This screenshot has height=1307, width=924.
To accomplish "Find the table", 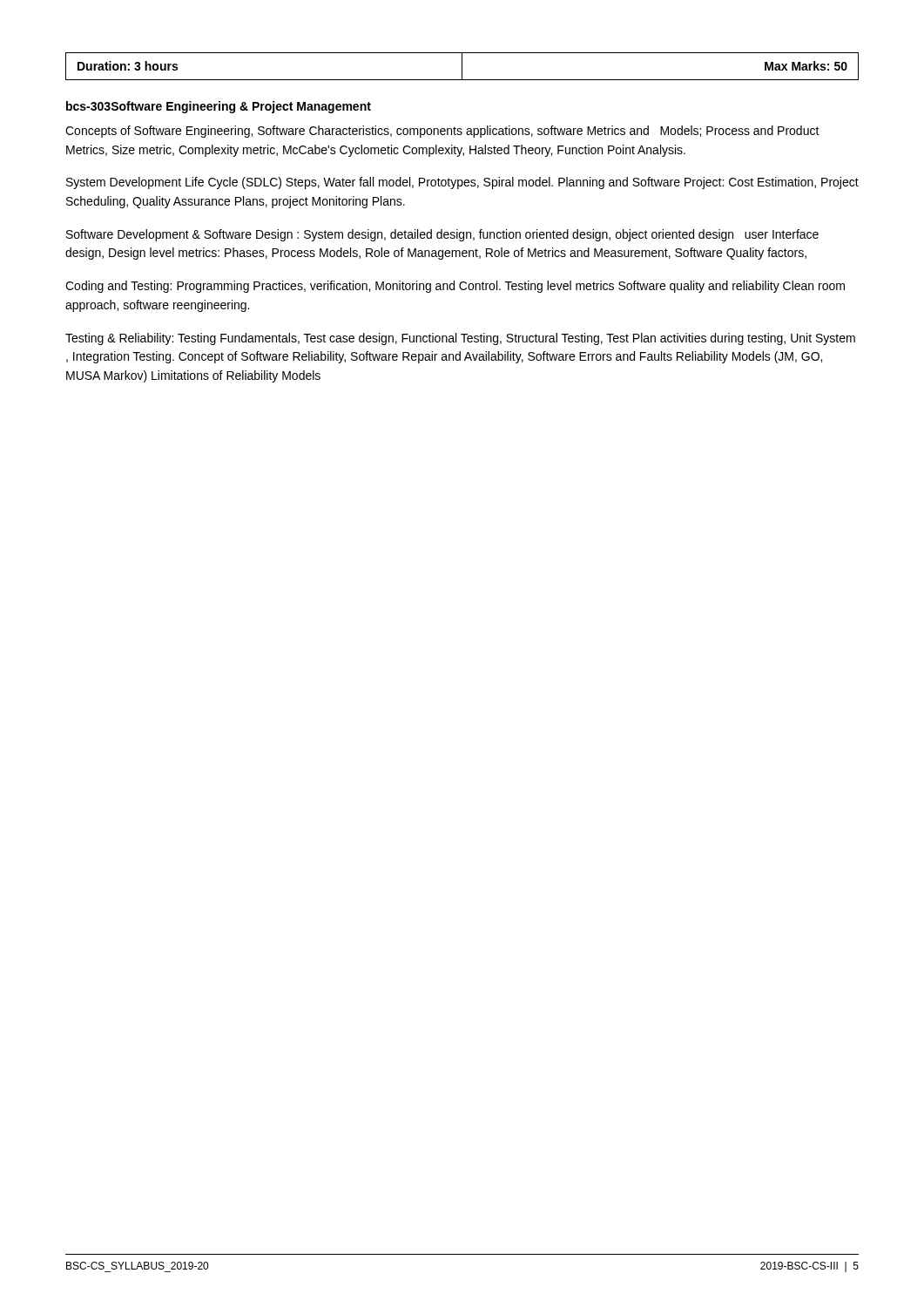I will point(462,66).
